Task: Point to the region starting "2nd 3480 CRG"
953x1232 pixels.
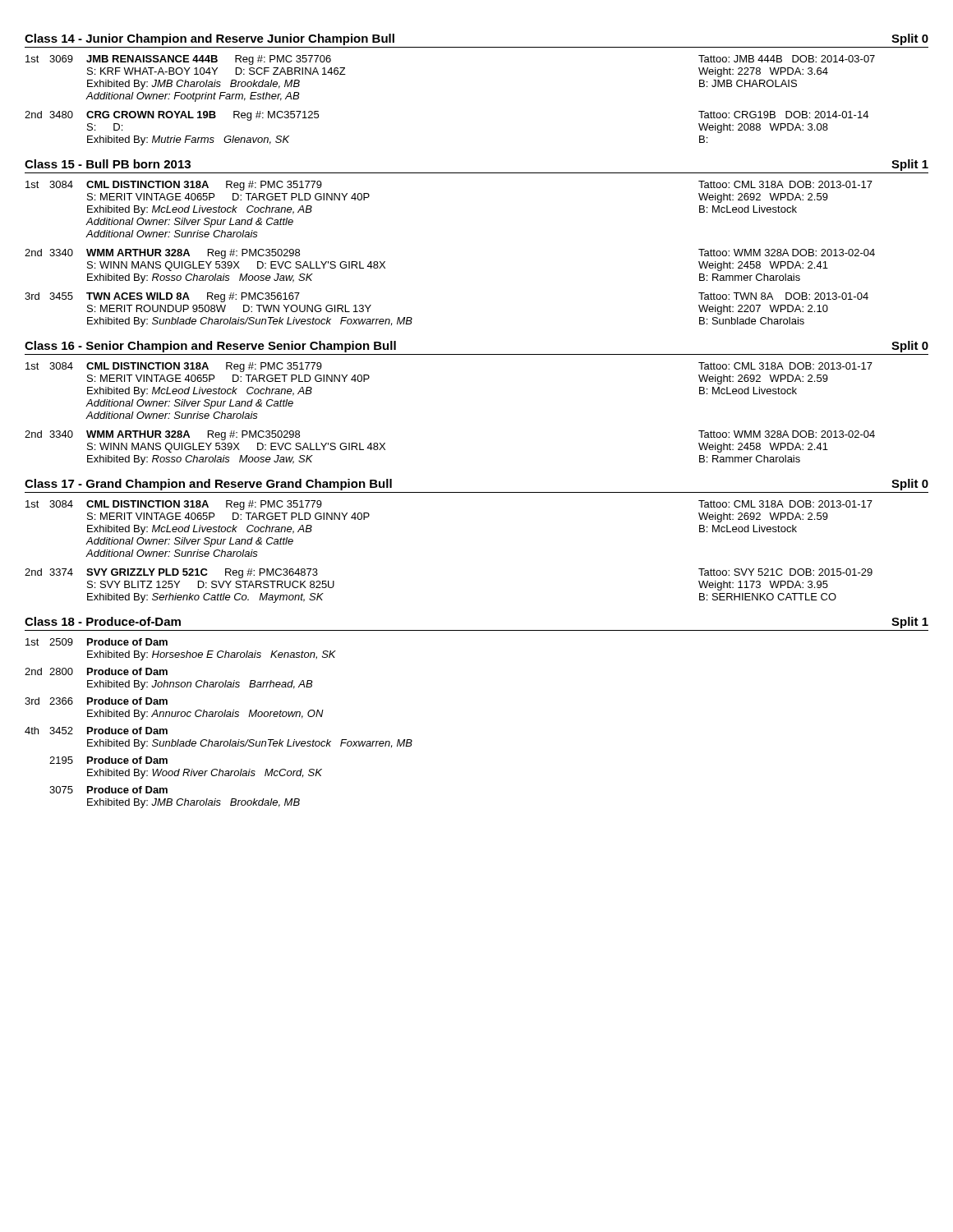Action: [55, 115]
